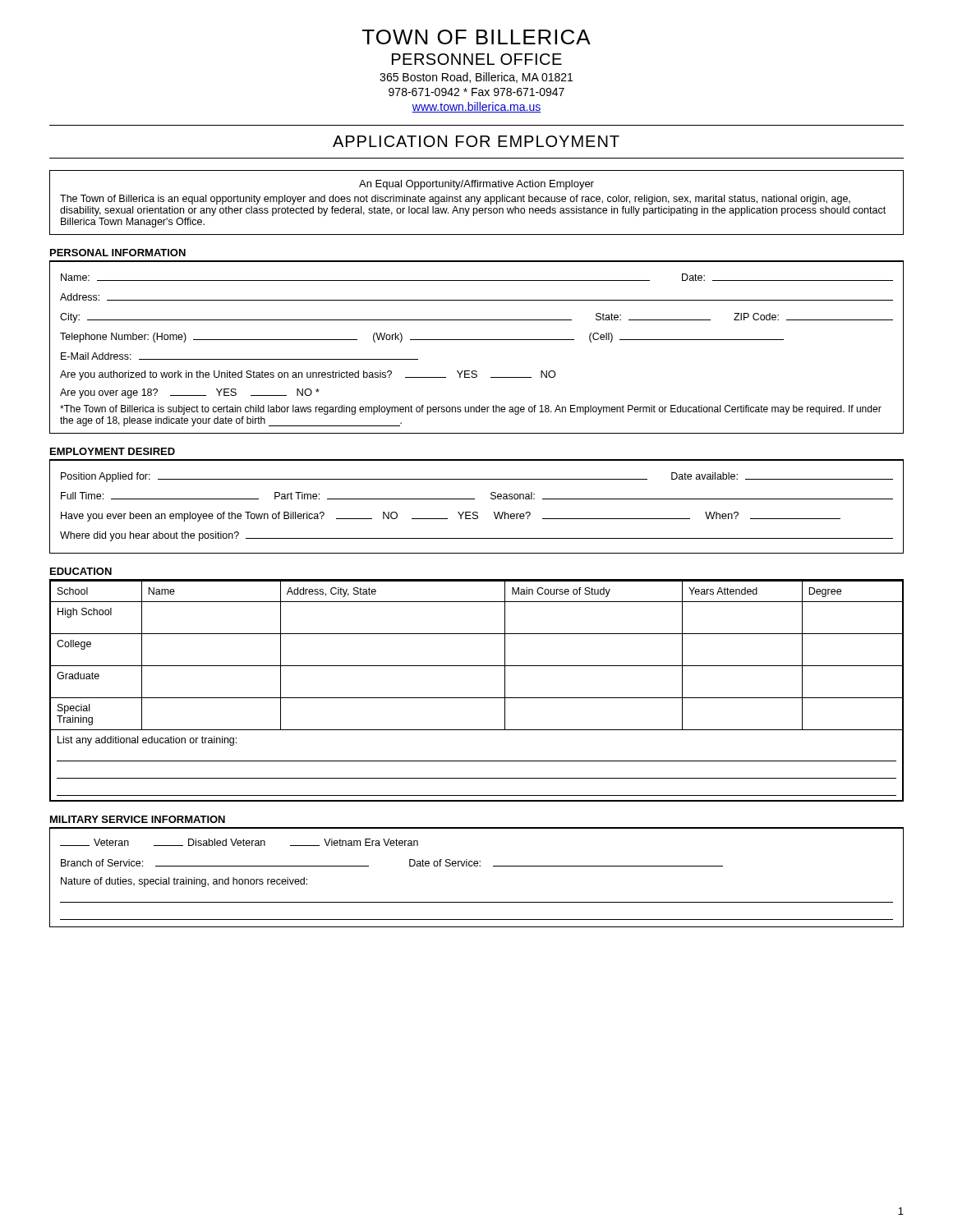Viewport: 953px width, 1232px height.
Task: Click on the text starting "Veteran Disabled Veteran"
Action: [239, 842]
